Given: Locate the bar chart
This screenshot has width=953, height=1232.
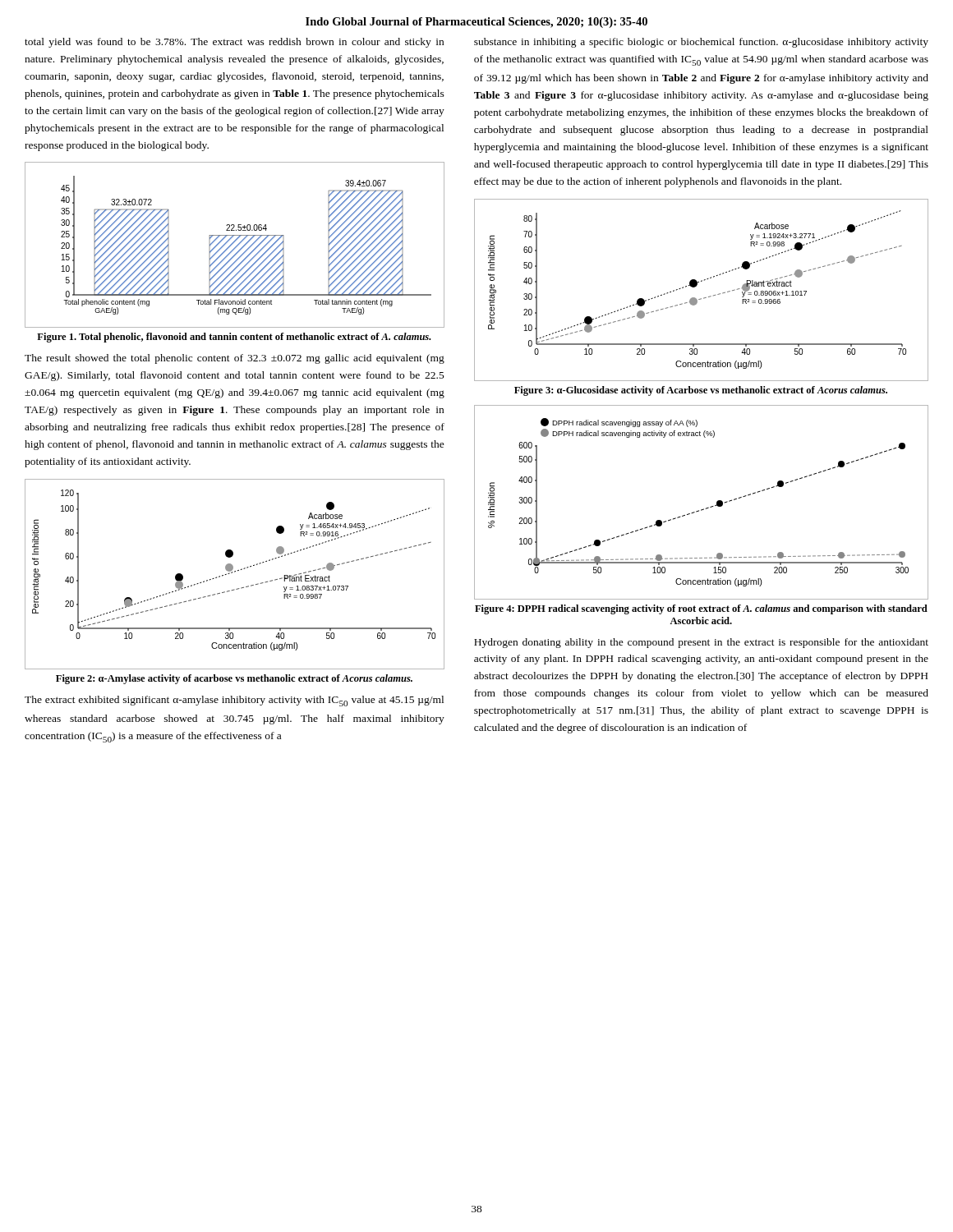Looking at the screenshot, I should pos(234,245).
